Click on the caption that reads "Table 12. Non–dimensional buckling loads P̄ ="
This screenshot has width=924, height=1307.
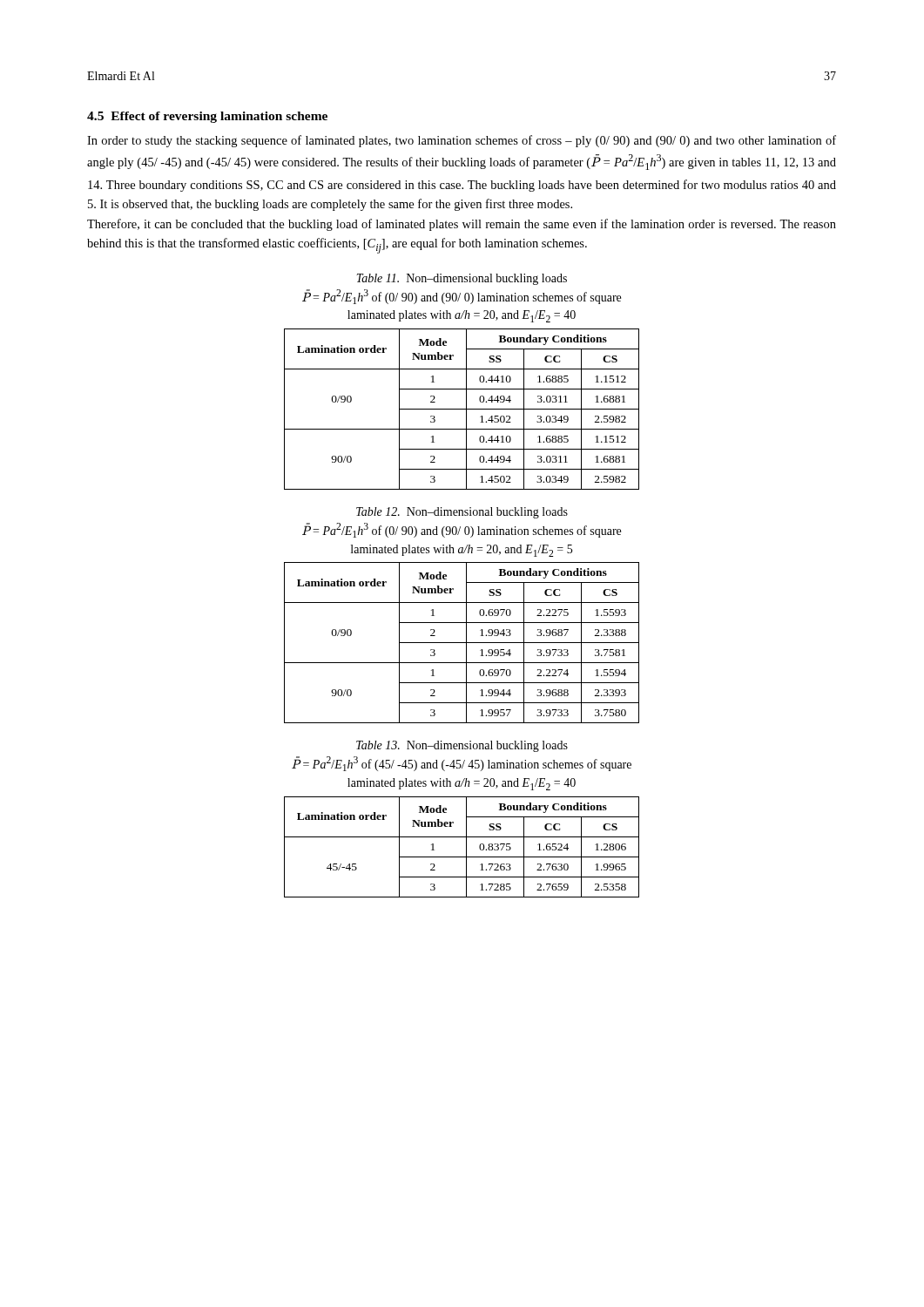click(x=462, y=532)
